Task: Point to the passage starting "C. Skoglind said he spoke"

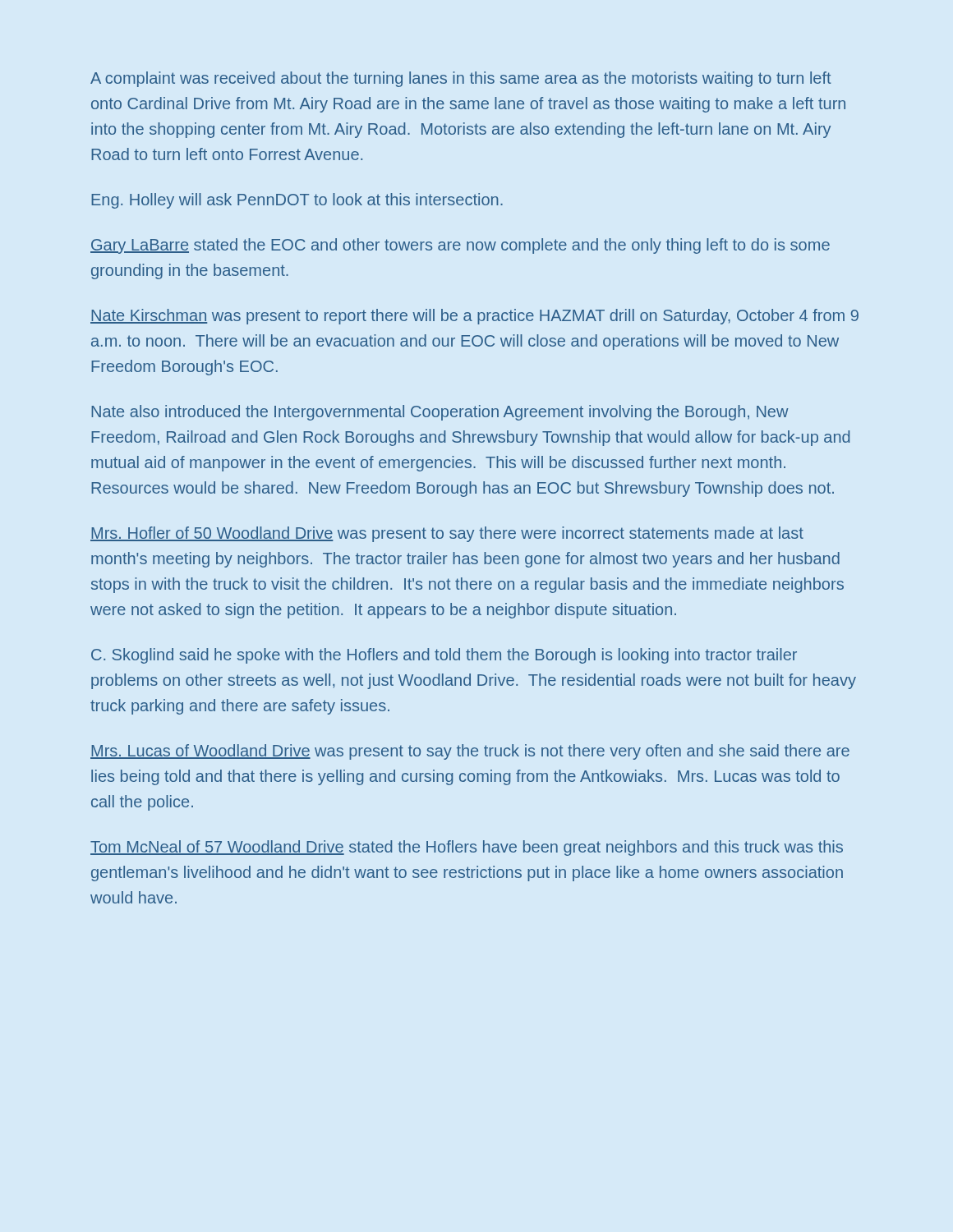Action: [x=473, y=680]
